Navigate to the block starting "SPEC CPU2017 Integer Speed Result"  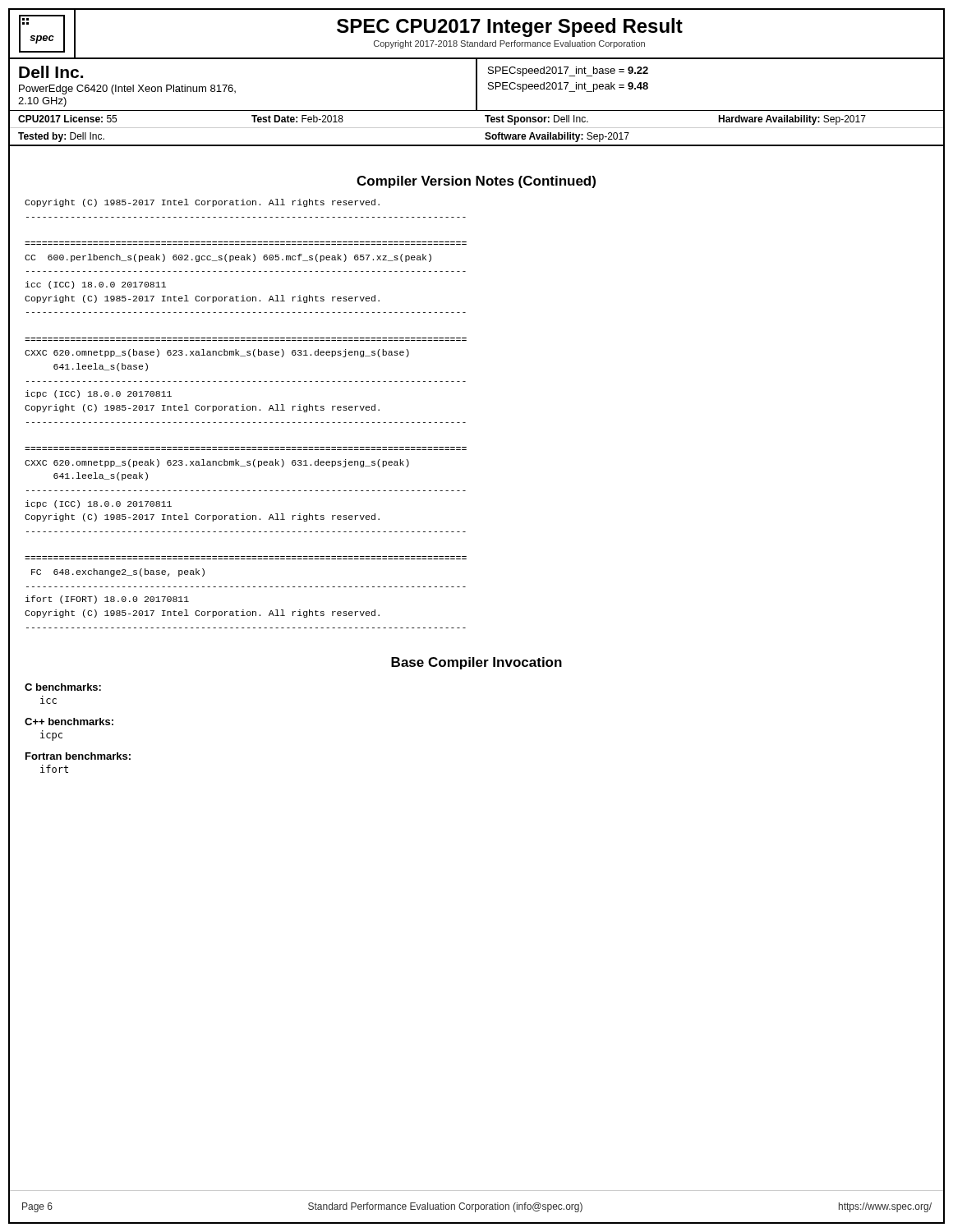(x=509, y=26)
